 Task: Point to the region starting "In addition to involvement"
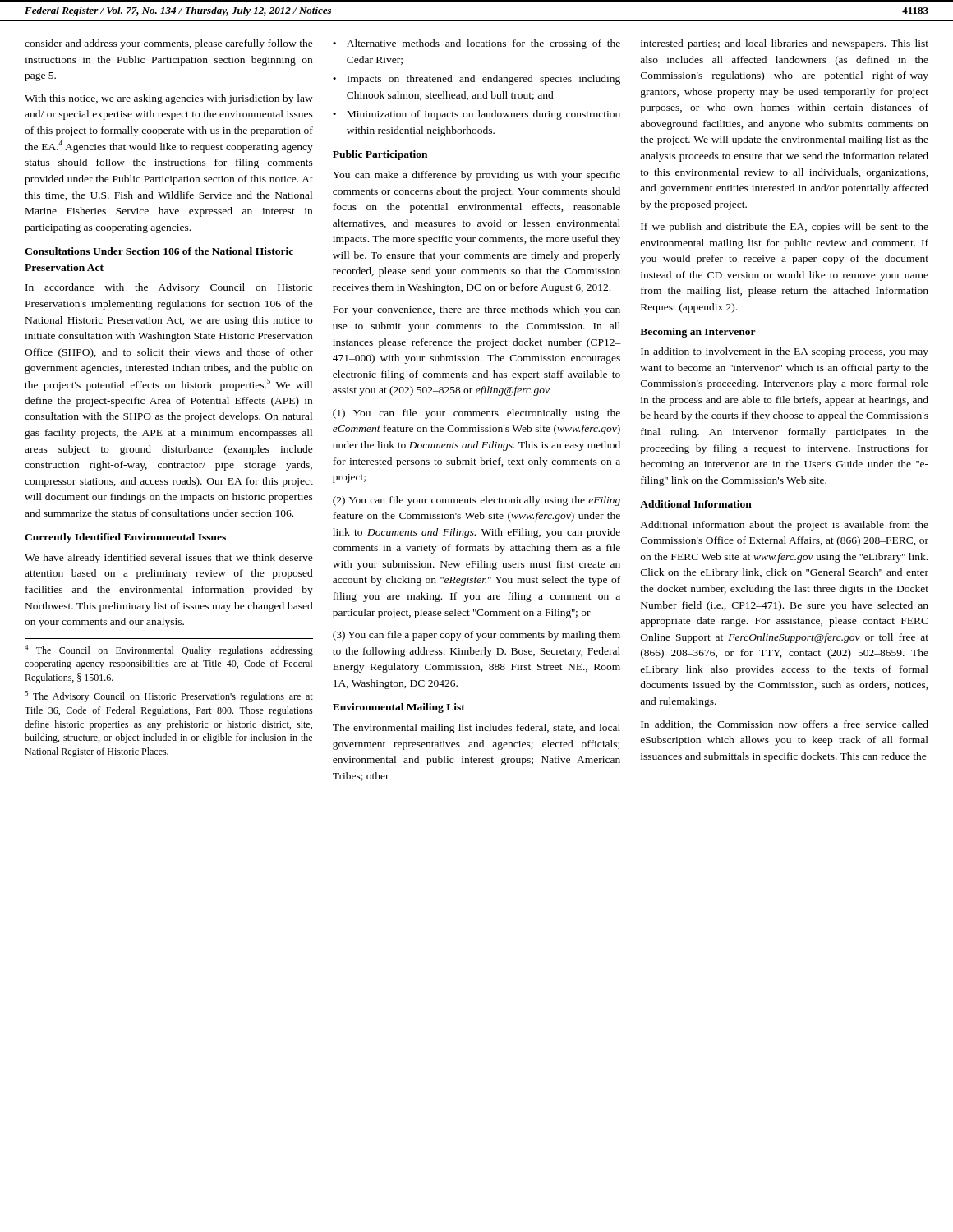(784, 415)
